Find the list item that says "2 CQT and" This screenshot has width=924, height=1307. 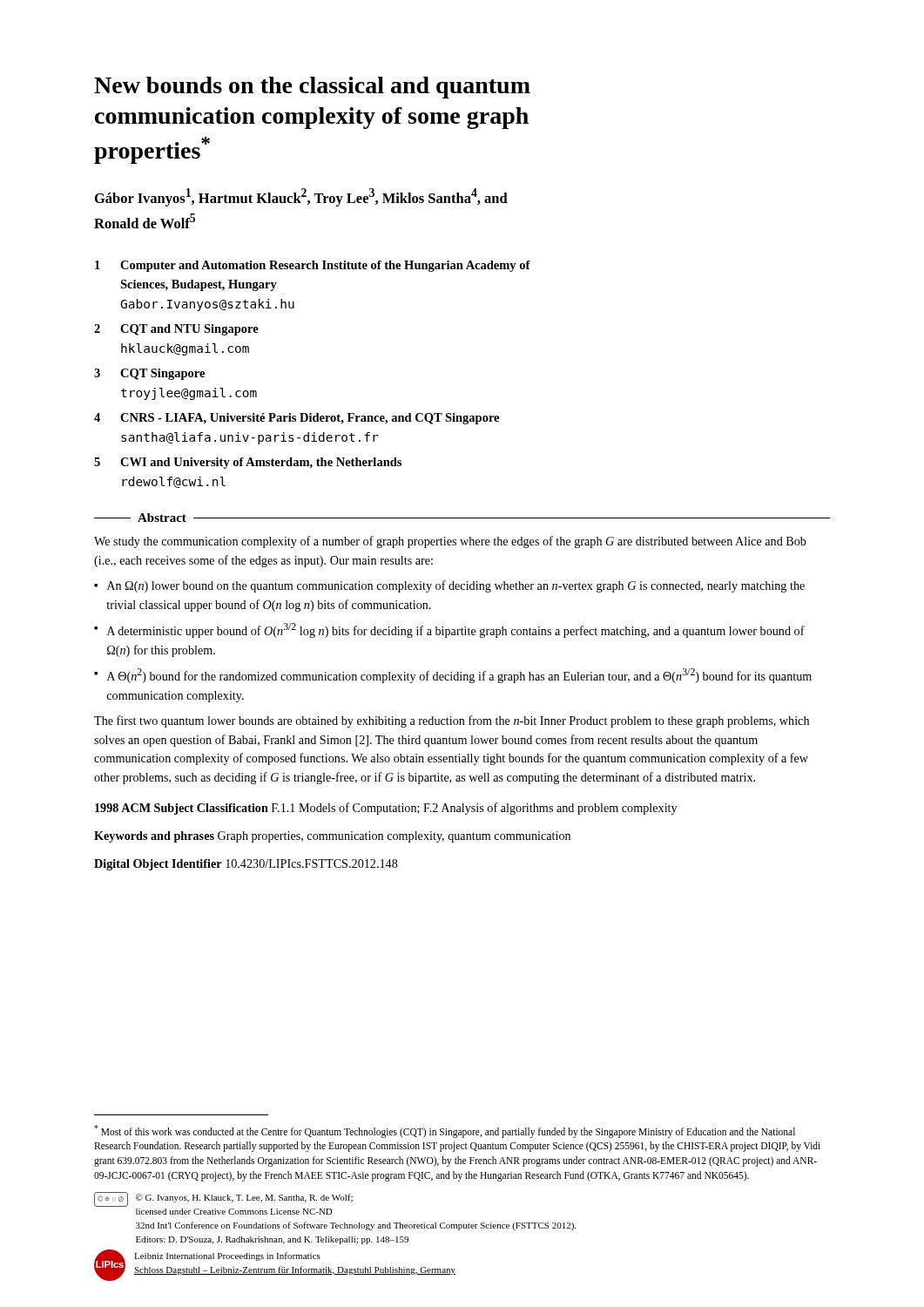[x=176, y=339]
